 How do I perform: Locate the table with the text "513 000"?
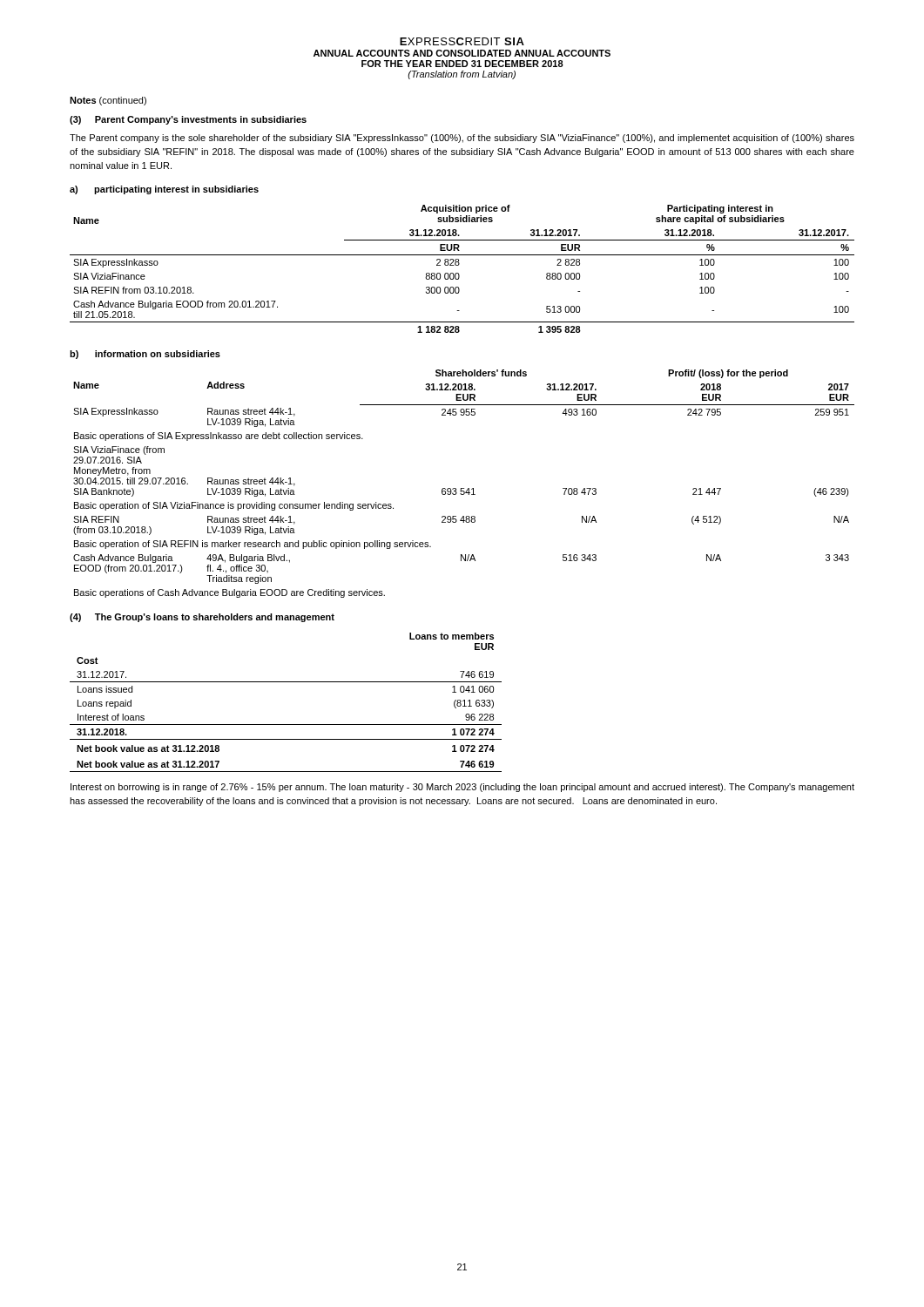462,269
